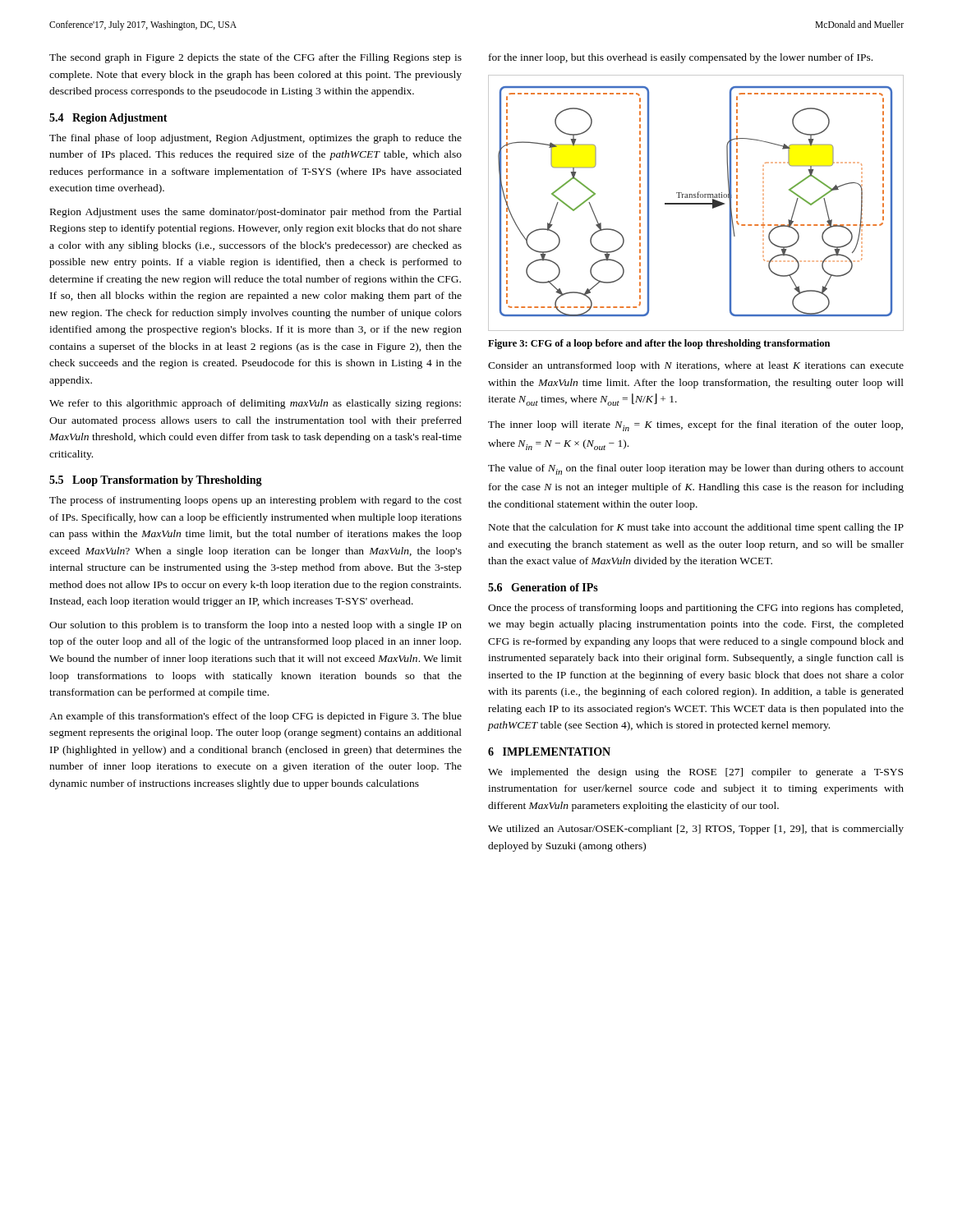Point to the text block starting "Note that the calculation for K must take"

[x=696, y=544]
